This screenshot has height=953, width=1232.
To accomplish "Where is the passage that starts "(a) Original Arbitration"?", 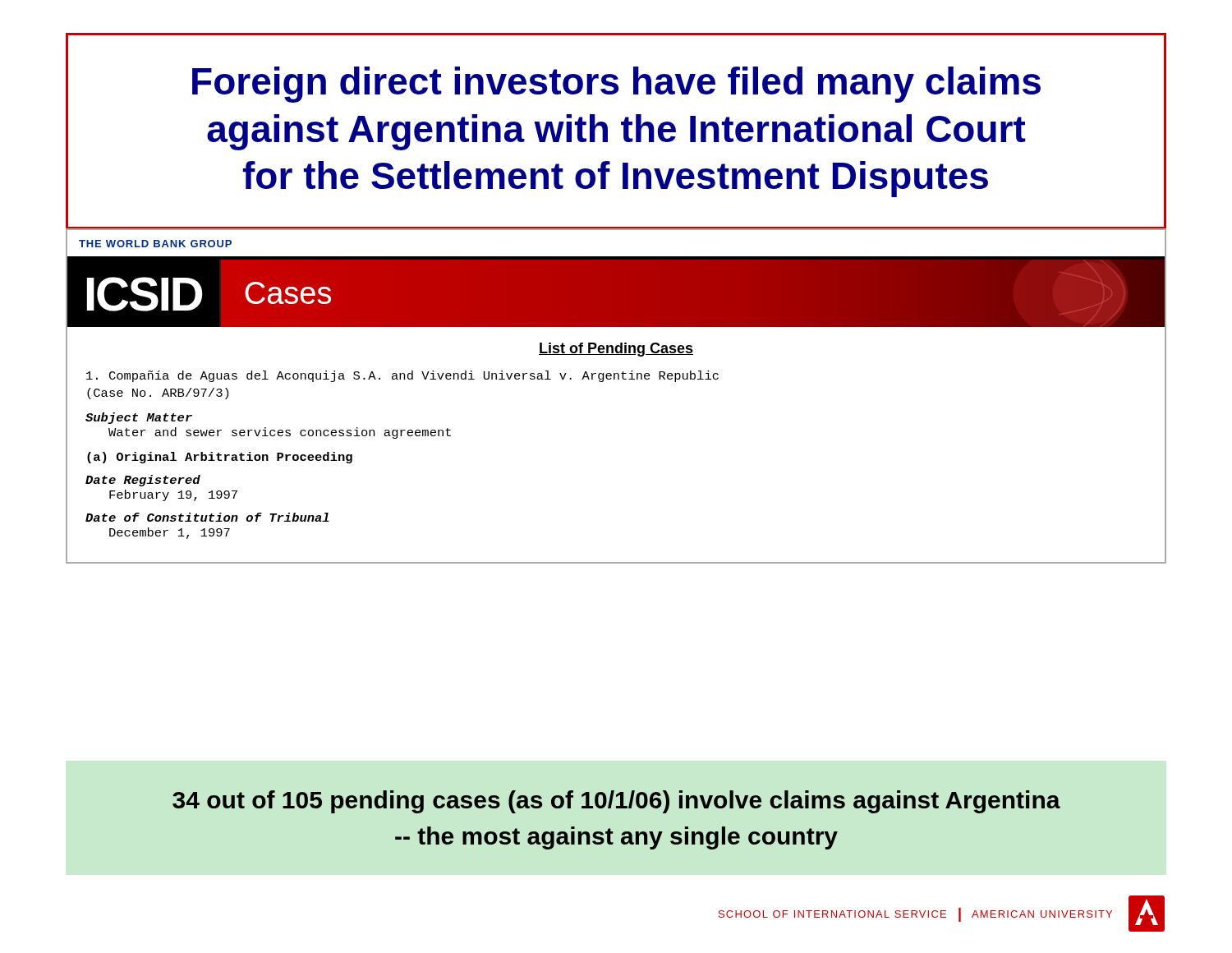I will point(219,458).
